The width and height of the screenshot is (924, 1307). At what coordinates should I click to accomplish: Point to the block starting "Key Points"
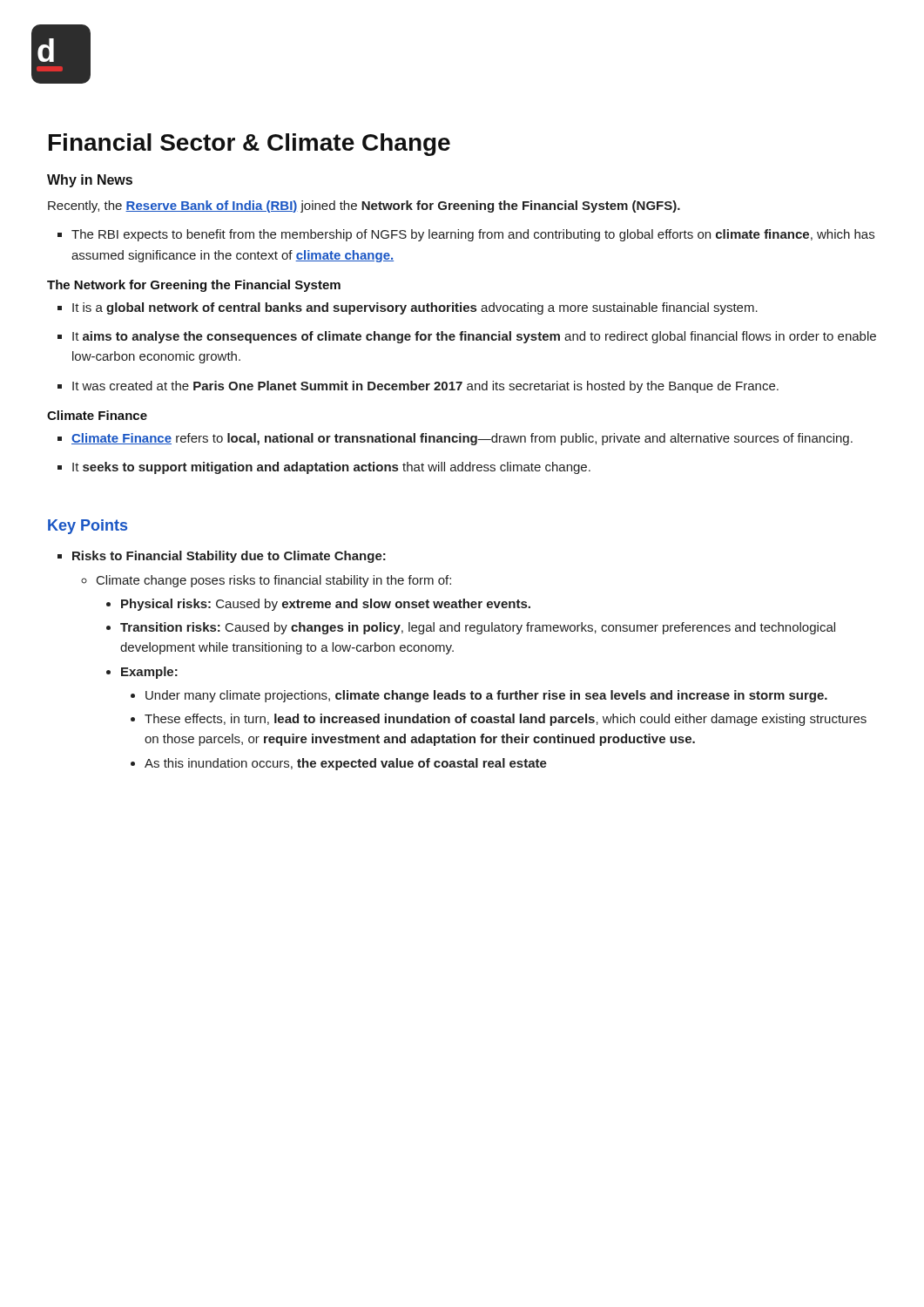88,527
